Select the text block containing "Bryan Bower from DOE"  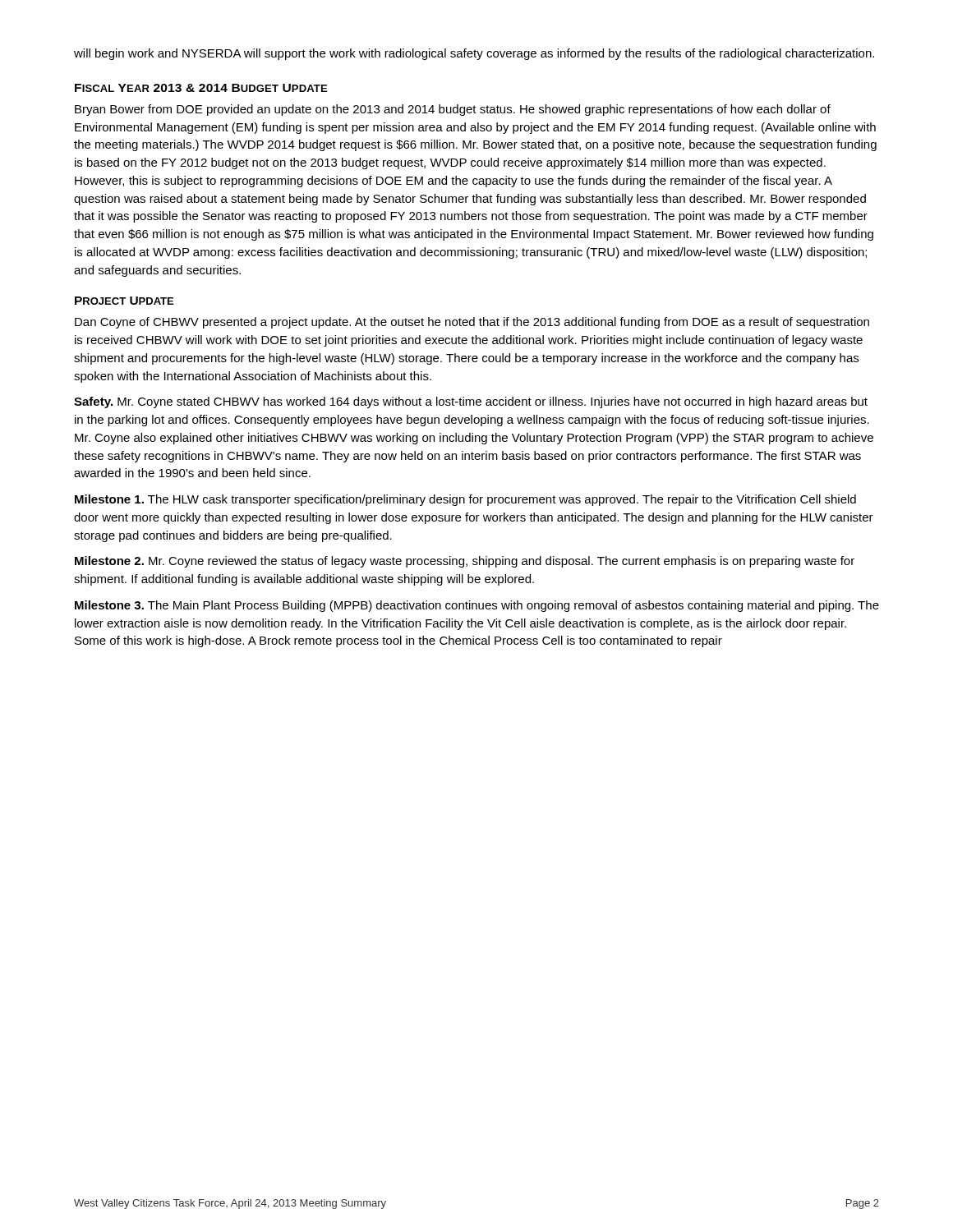(x=476, y=189)
